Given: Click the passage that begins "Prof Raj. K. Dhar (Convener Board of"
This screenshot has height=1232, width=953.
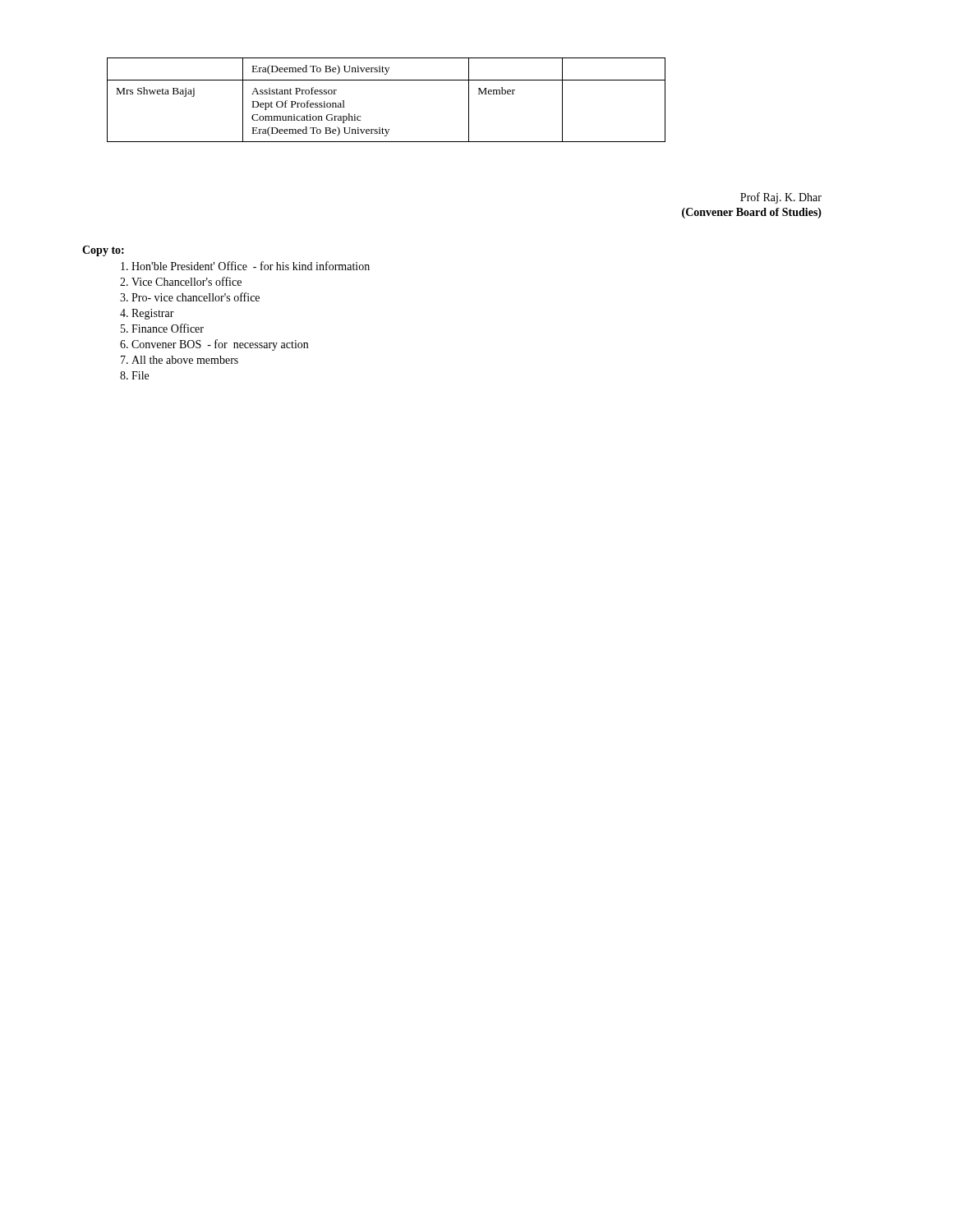Looking at the screenshot, I should [x=781, y=198].
